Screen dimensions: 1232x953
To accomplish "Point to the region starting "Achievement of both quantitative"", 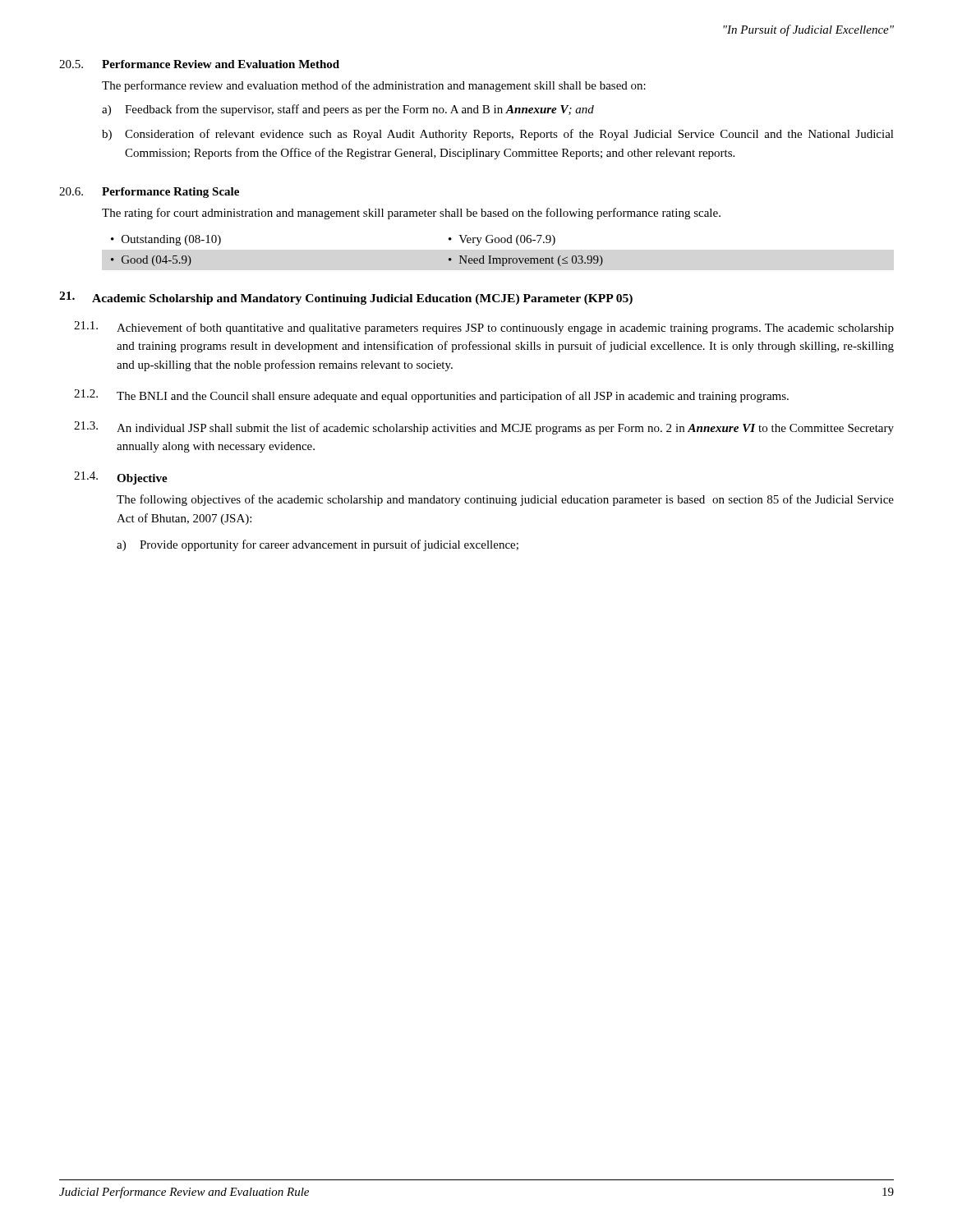I will pos(505,346).
